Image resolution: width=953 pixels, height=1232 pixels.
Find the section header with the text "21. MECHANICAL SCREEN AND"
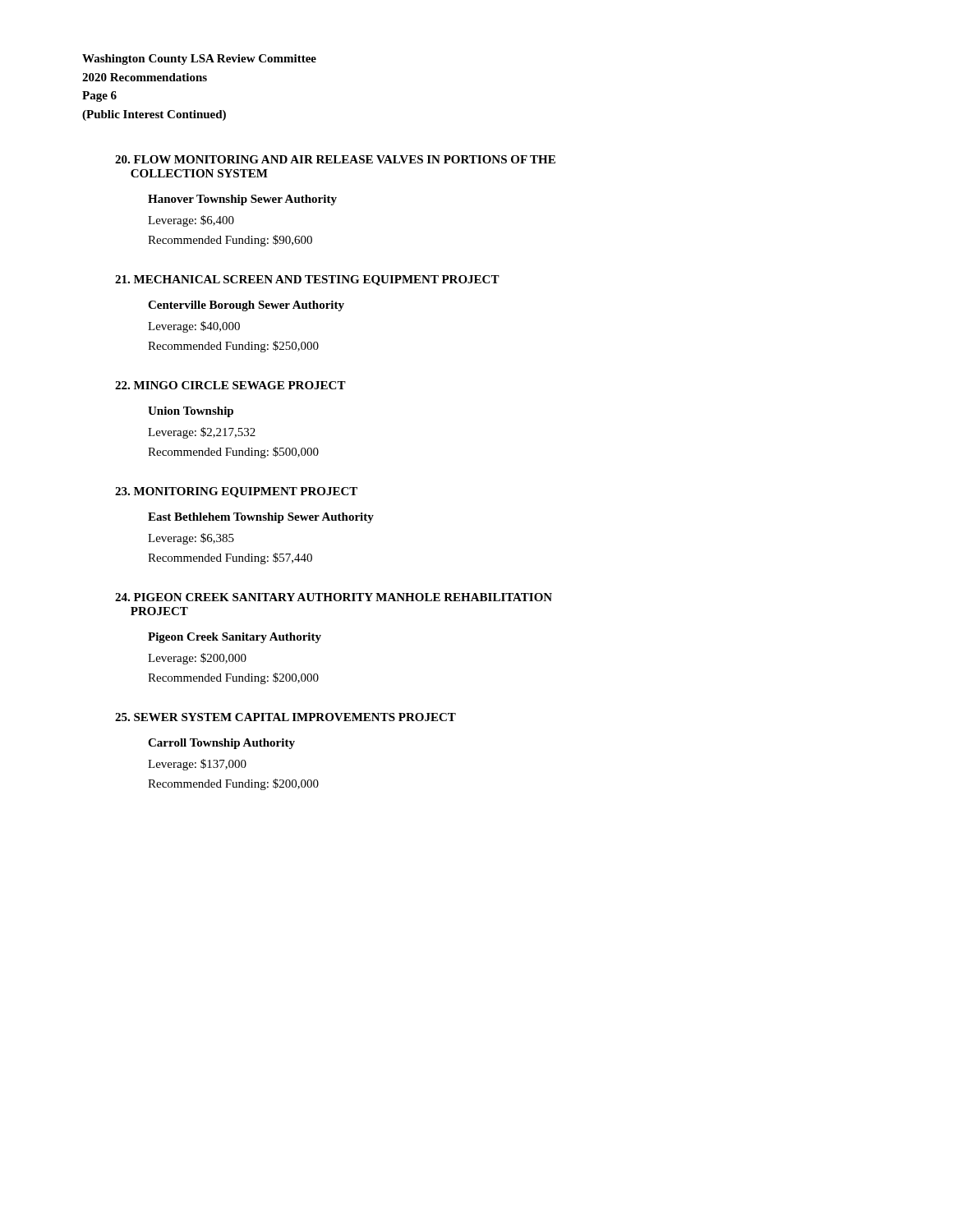click(307, 279)
